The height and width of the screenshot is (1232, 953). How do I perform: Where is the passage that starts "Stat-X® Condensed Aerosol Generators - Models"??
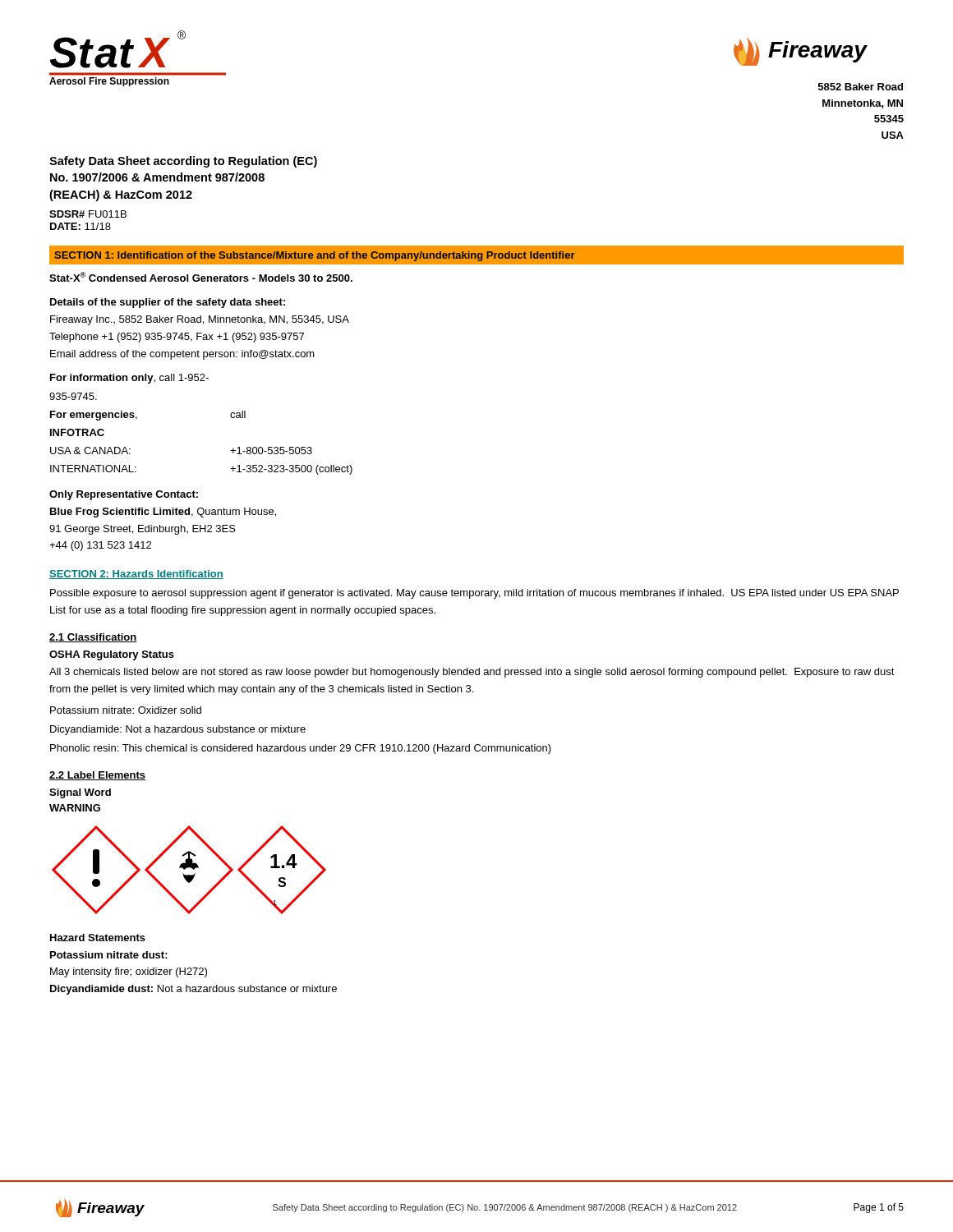click(x=201, y=278)
